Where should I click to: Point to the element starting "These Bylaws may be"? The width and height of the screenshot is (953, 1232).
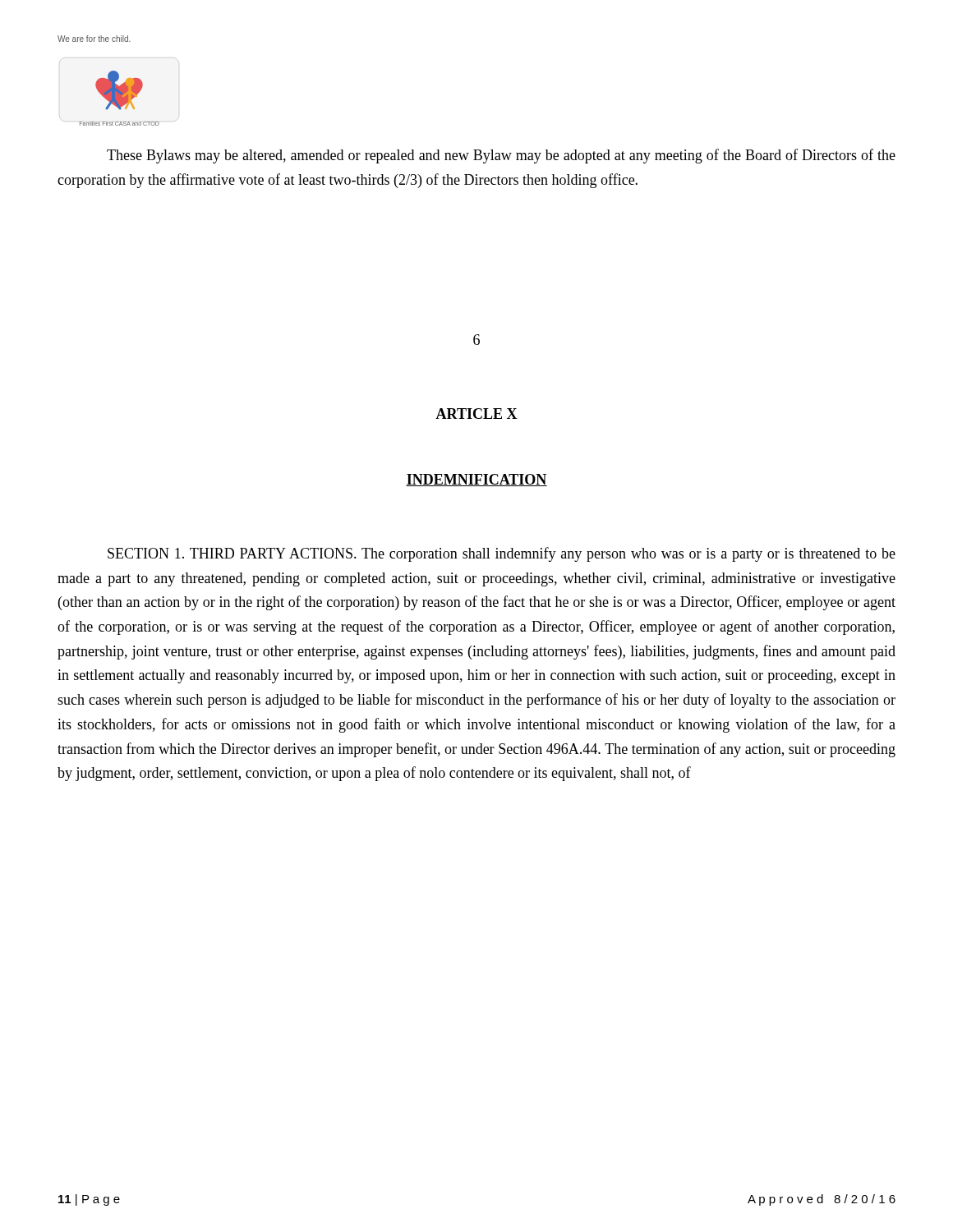click(x=476, y=168)
